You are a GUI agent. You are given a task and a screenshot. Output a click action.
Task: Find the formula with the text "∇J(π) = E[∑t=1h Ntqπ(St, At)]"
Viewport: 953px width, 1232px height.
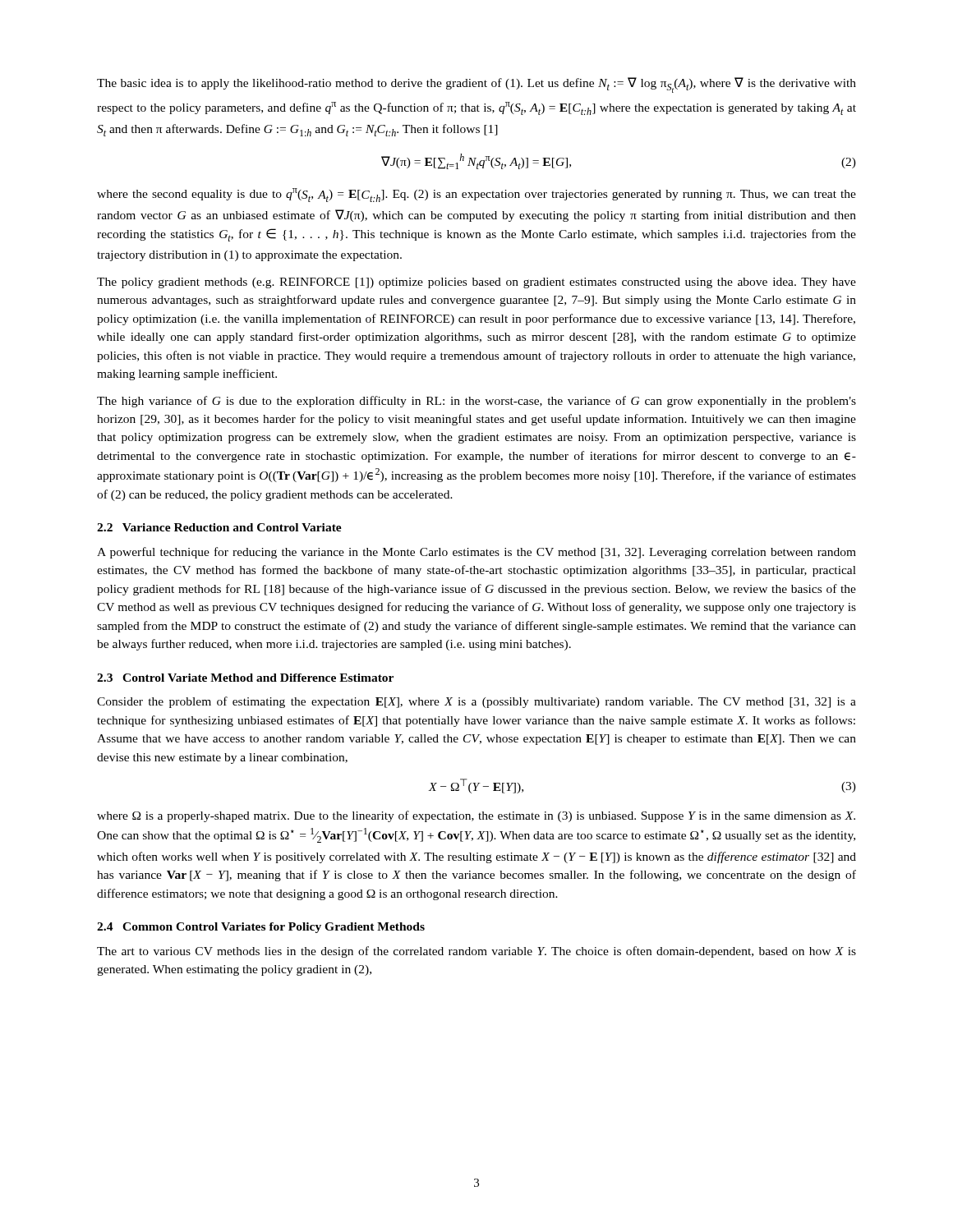[476, 162]
